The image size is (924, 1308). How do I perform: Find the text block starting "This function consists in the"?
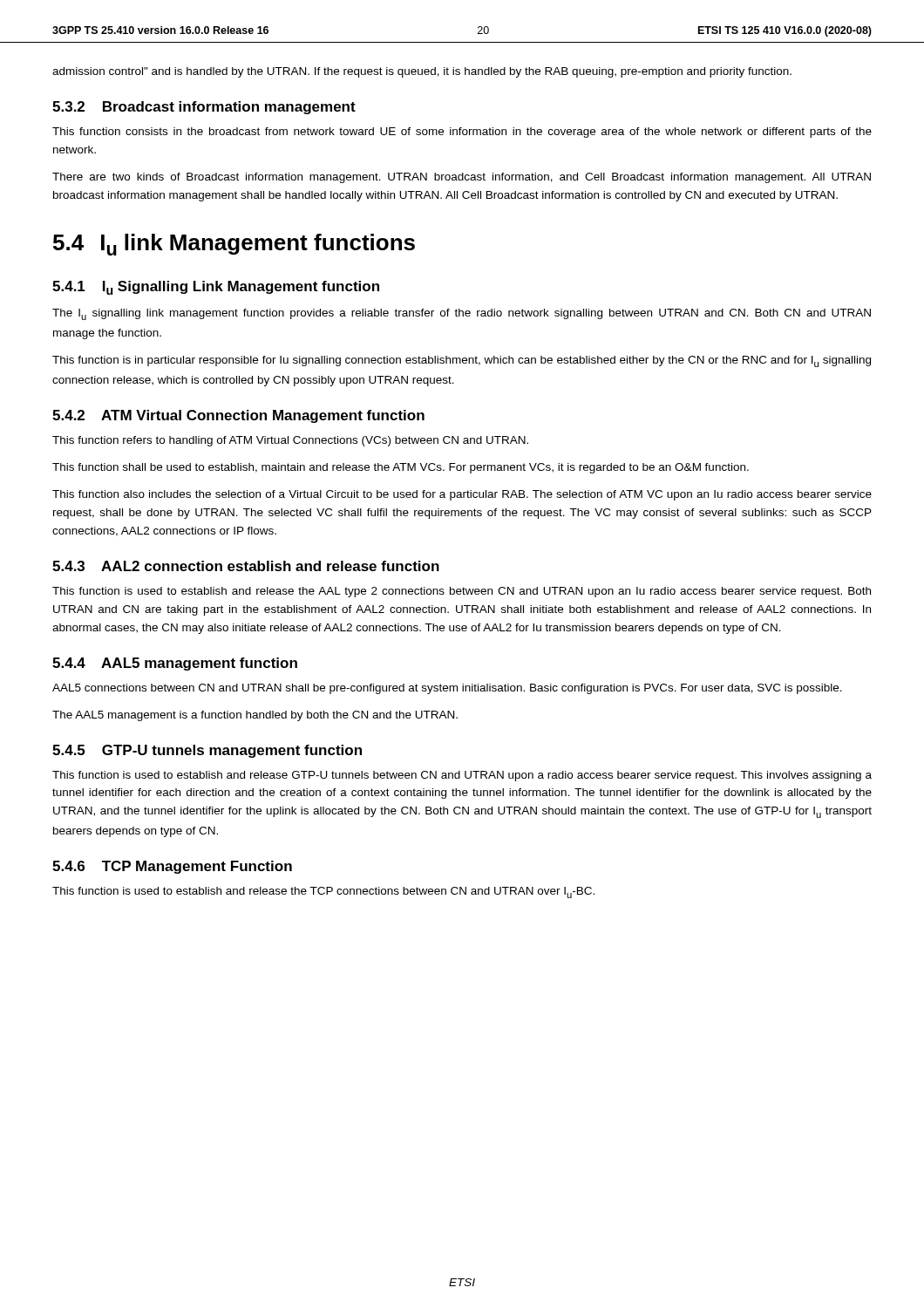pyautogui.click(x=462, y=140)
